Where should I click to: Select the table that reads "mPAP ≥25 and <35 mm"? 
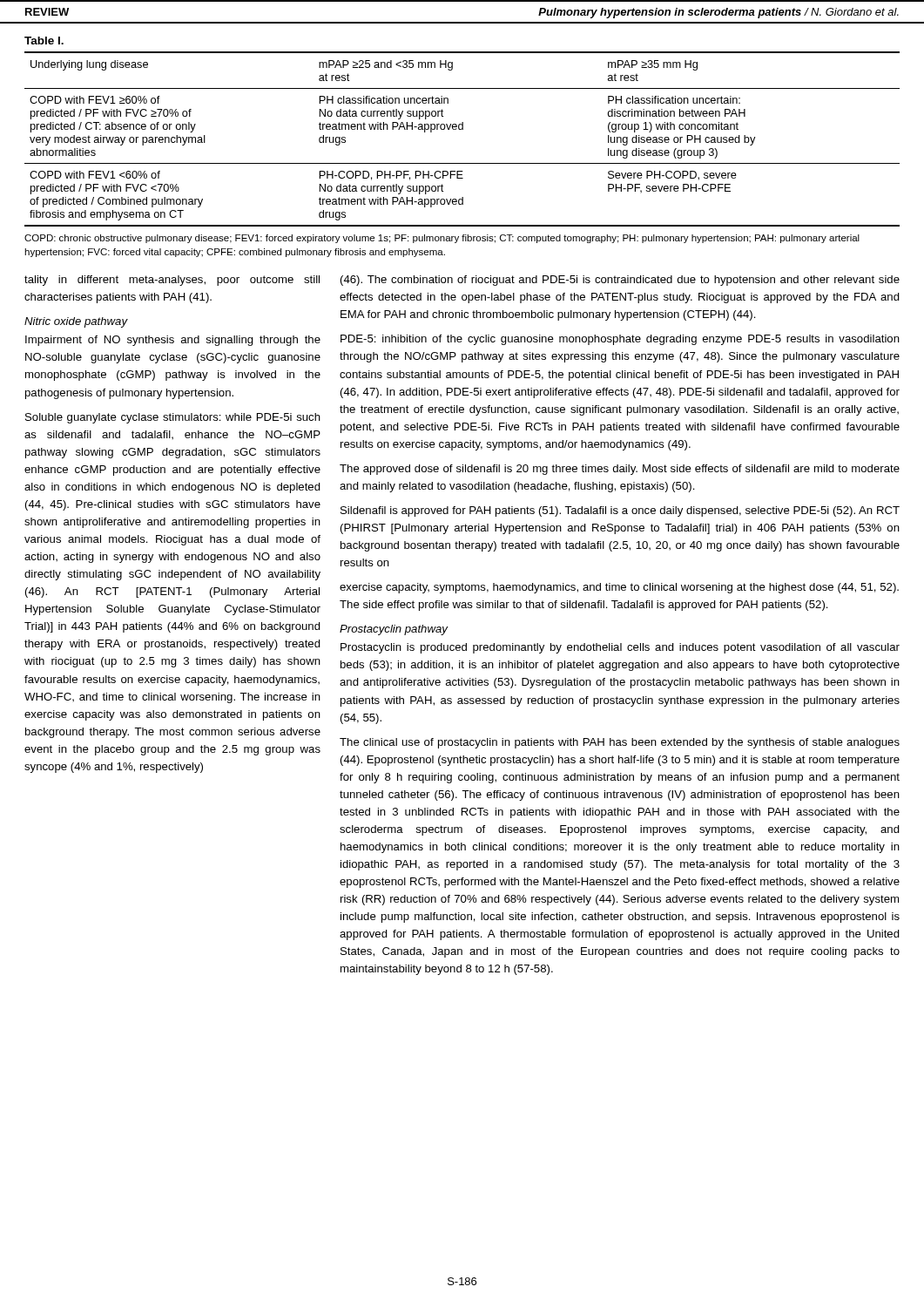462,139
